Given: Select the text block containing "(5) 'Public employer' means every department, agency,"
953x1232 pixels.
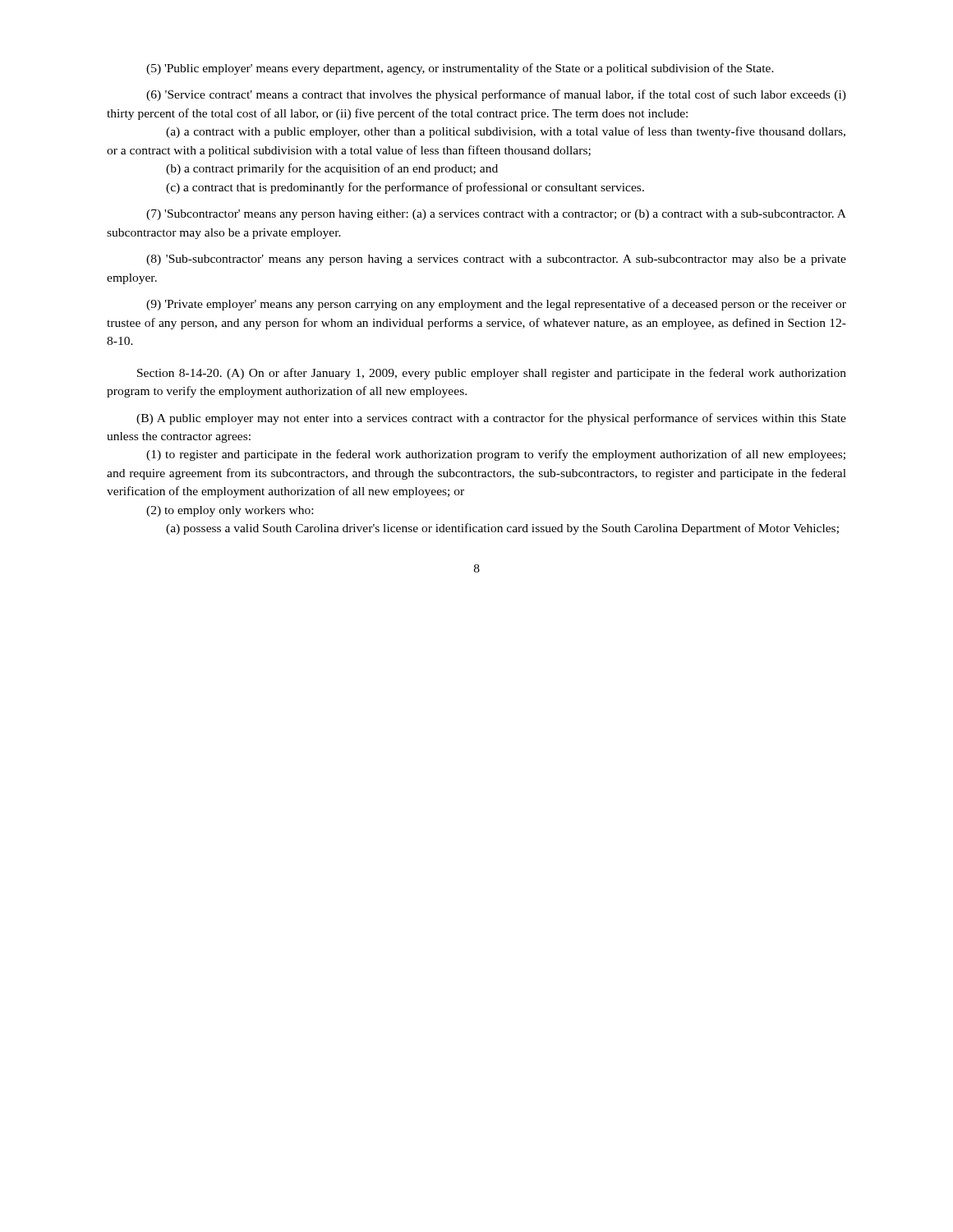Looking at the screenshot, I should click(476, 68).
